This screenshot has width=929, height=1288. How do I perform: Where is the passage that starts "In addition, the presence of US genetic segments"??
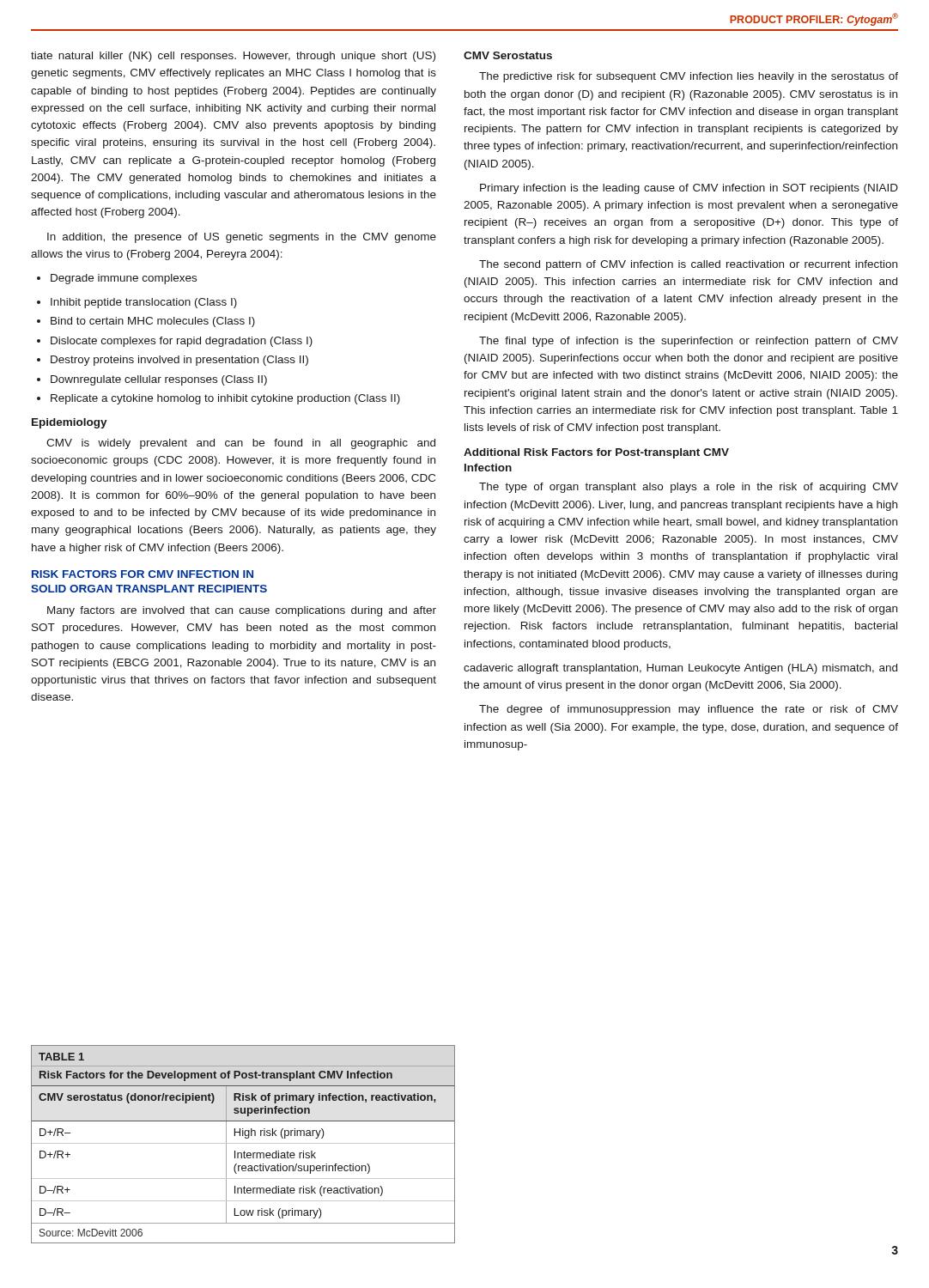(234, 245)
